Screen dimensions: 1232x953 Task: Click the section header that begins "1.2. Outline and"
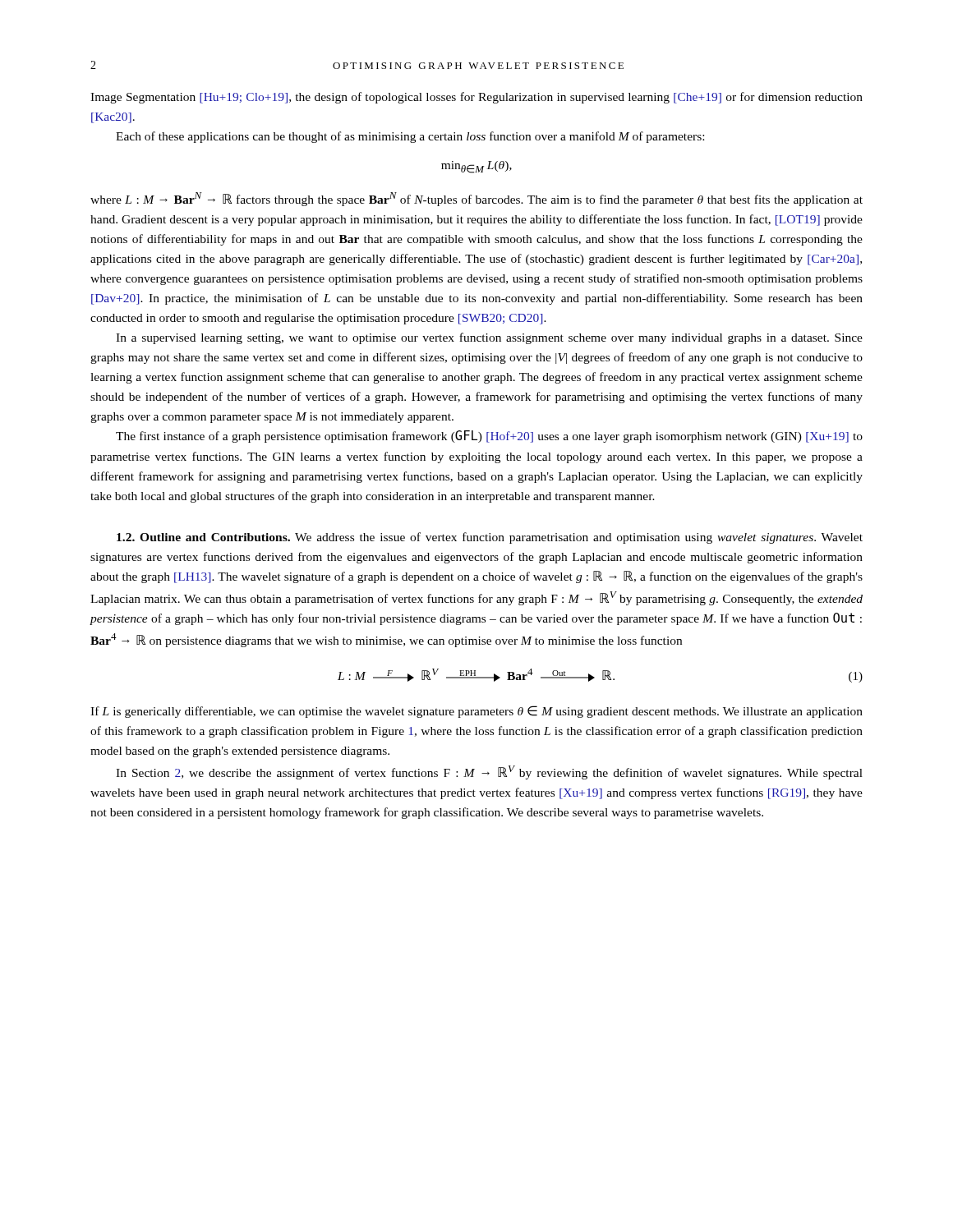point(476,589)
